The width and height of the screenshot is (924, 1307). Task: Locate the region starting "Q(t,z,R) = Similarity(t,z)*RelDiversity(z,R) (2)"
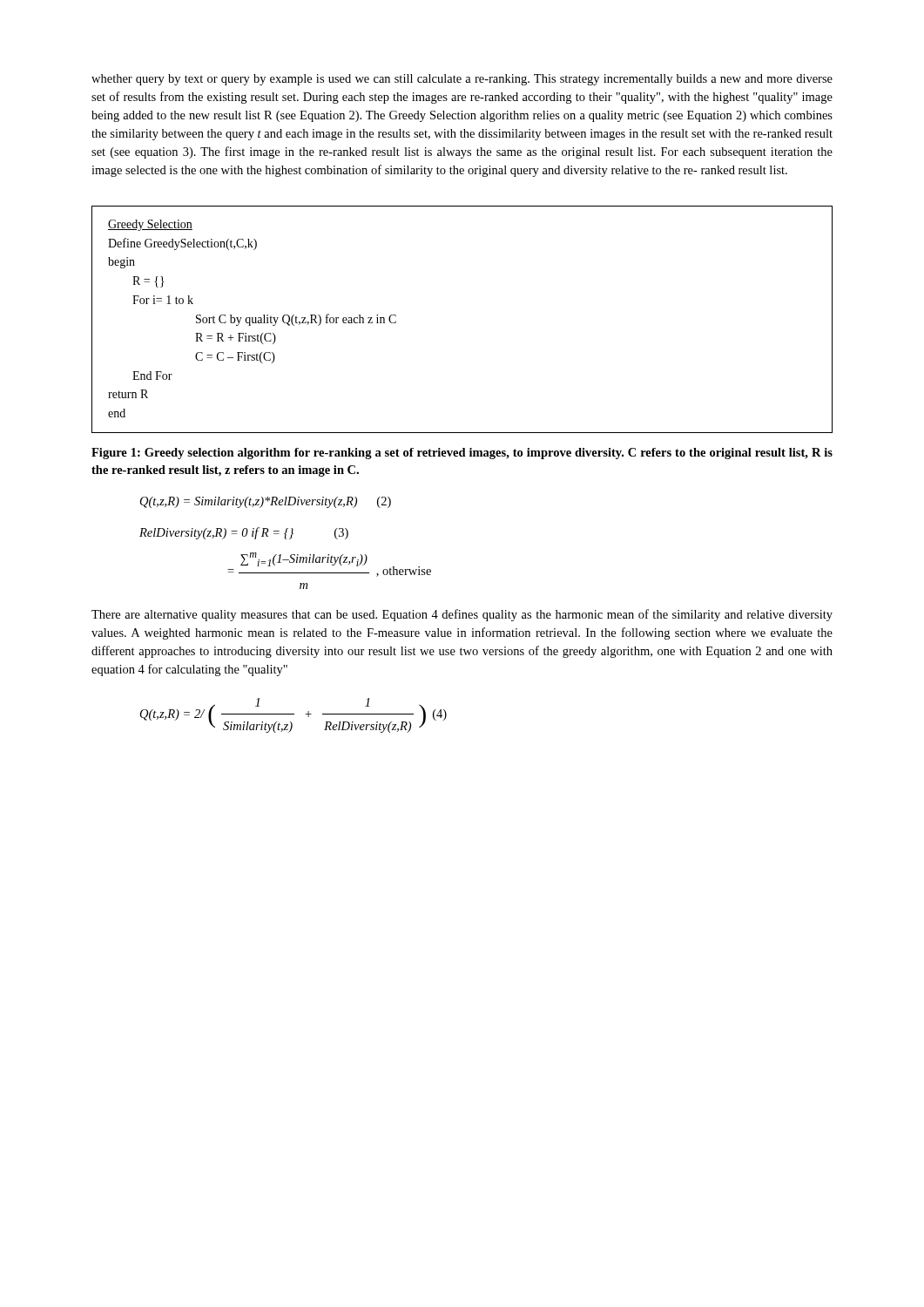click(x=265, y=501)
